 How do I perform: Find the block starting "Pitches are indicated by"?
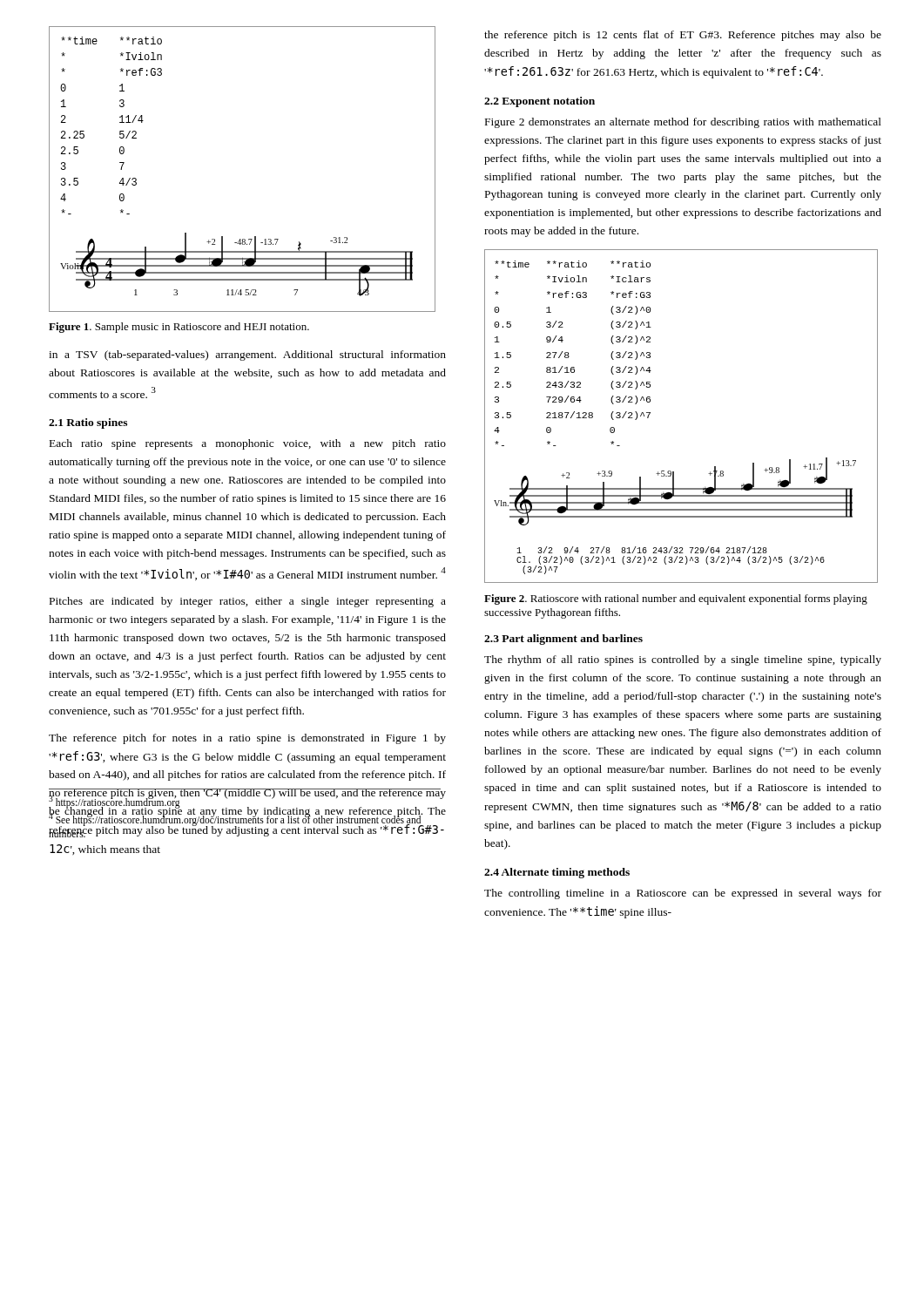(247, 656)
